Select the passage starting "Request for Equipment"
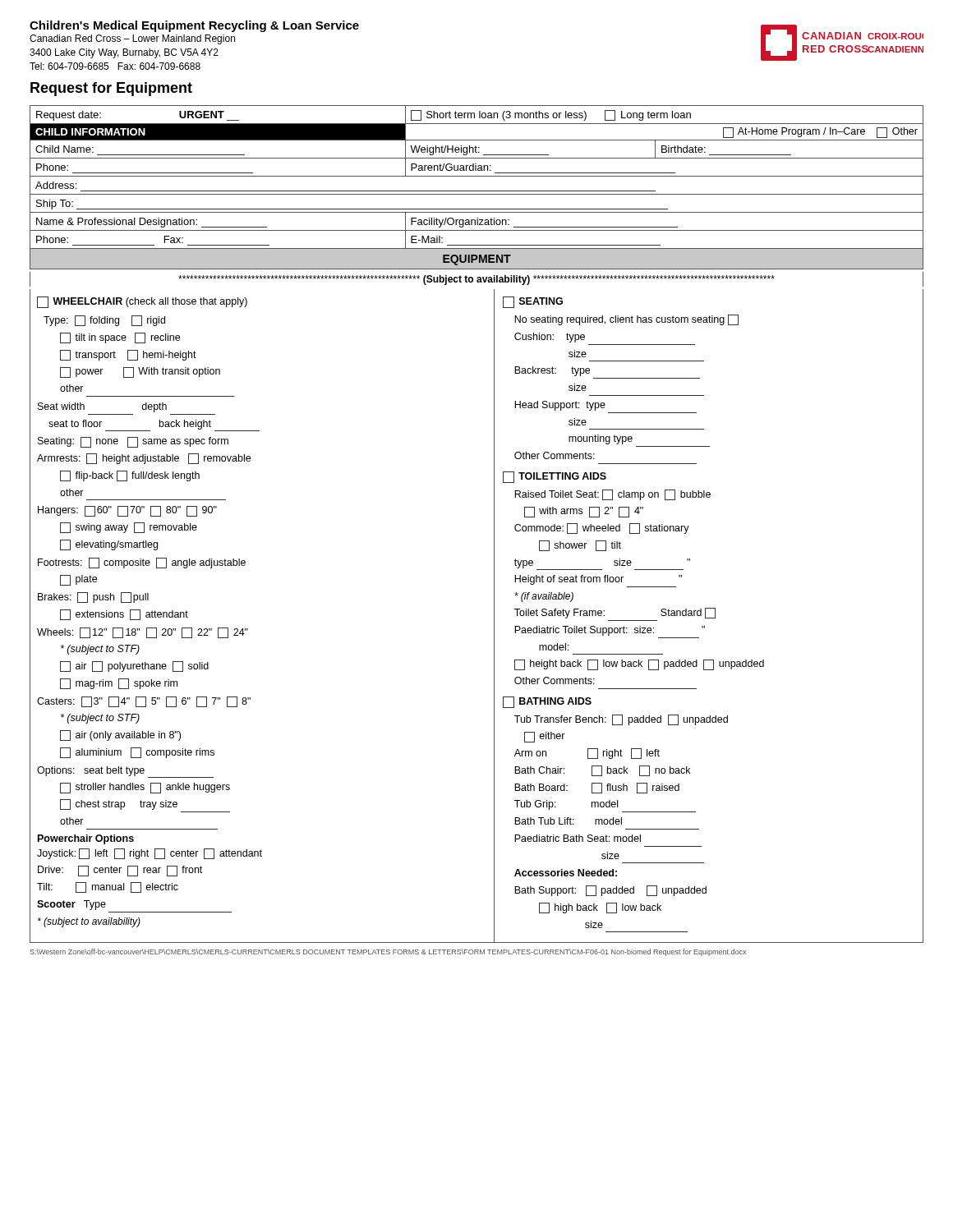Image resolution: width=953 pixels, height=1232 pixels. pos(111,88)
